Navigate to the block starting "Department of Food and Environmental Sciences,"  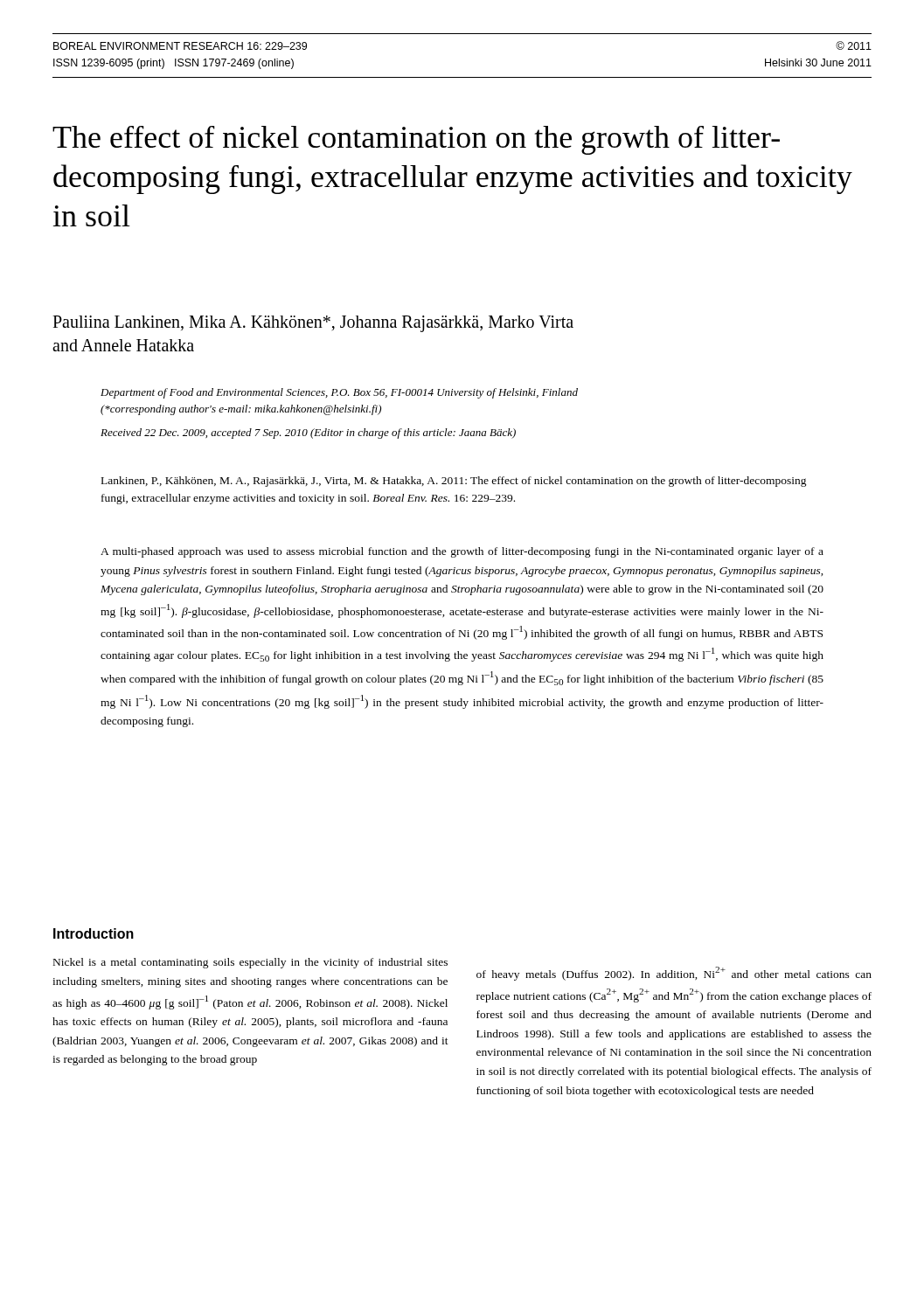339,393
